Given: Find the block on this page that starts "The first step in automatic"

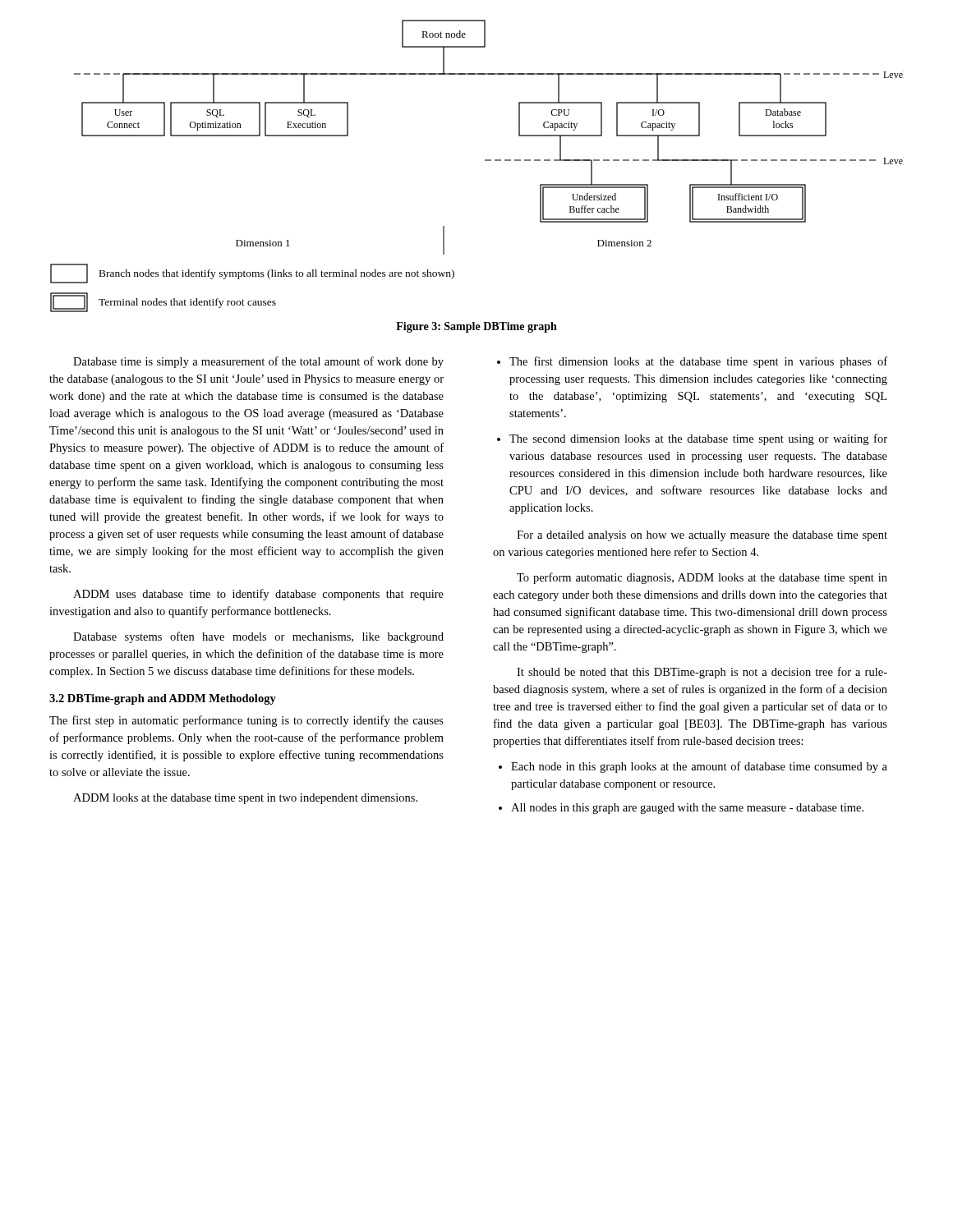Looking at the screenshot, I should pyautogui.click(x=246, y=746).
